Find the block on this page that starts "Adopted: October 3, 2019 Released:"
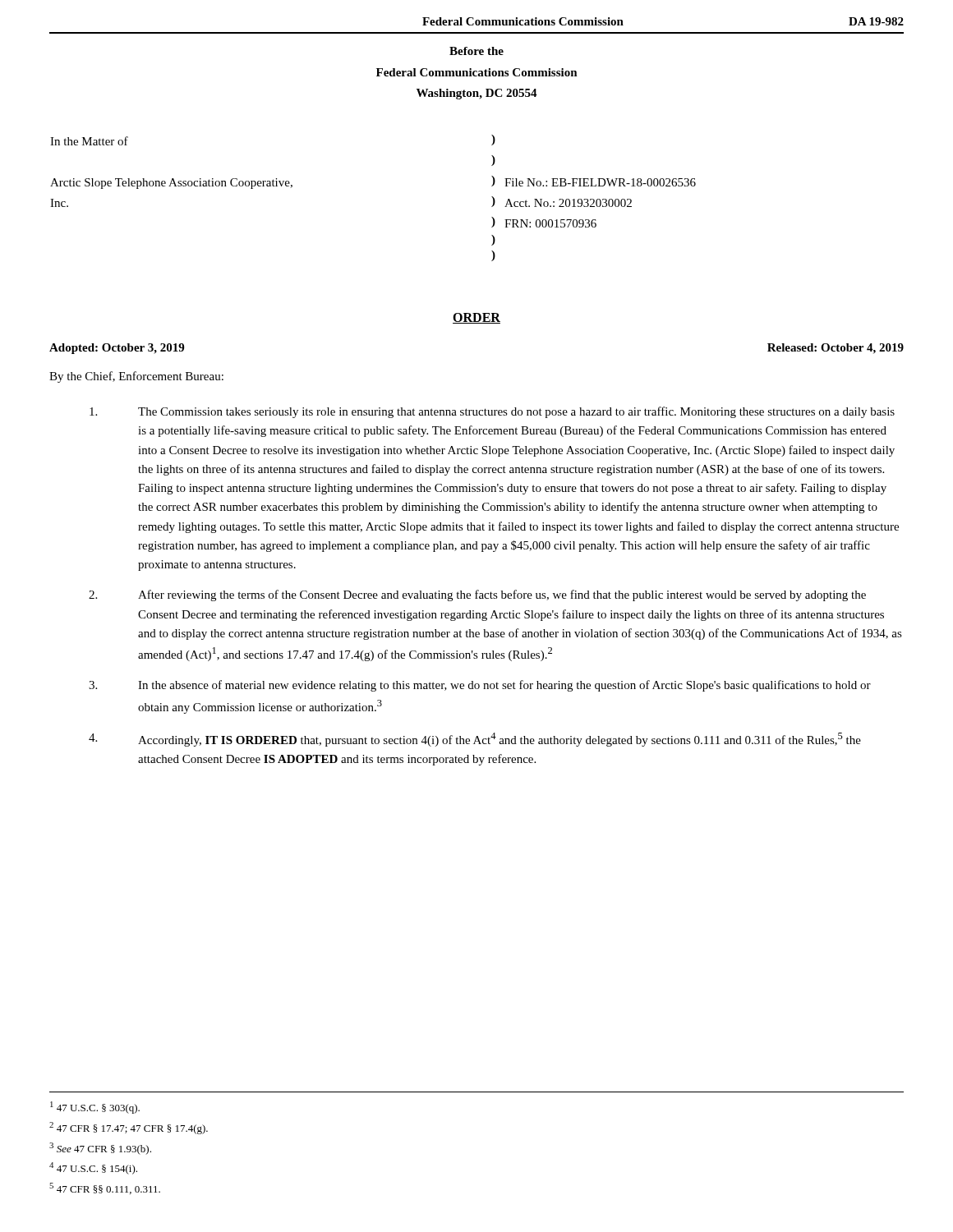 click(x=119, y=349)
